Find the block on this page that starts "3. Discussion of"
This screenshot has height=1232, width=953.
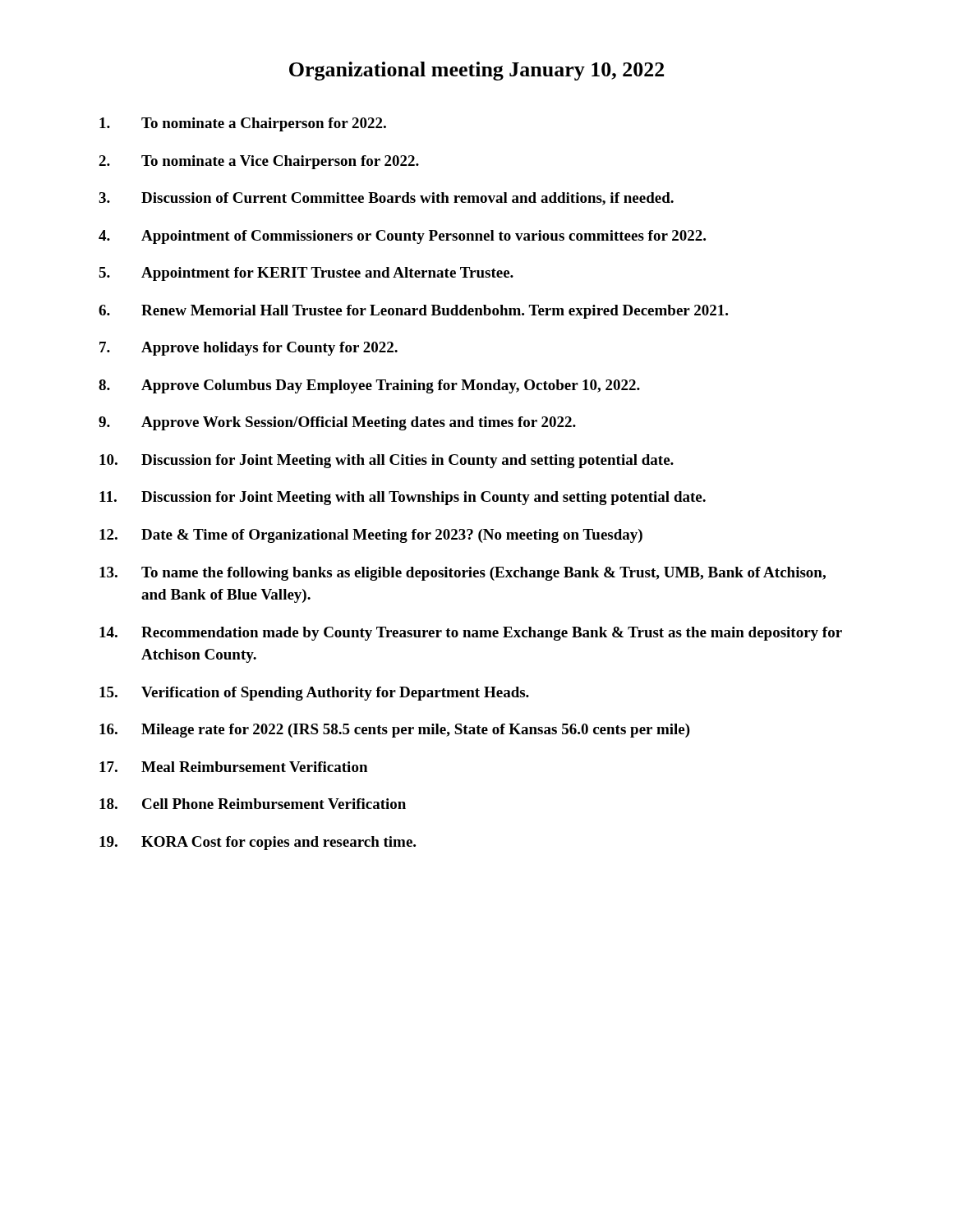[476, 198]
